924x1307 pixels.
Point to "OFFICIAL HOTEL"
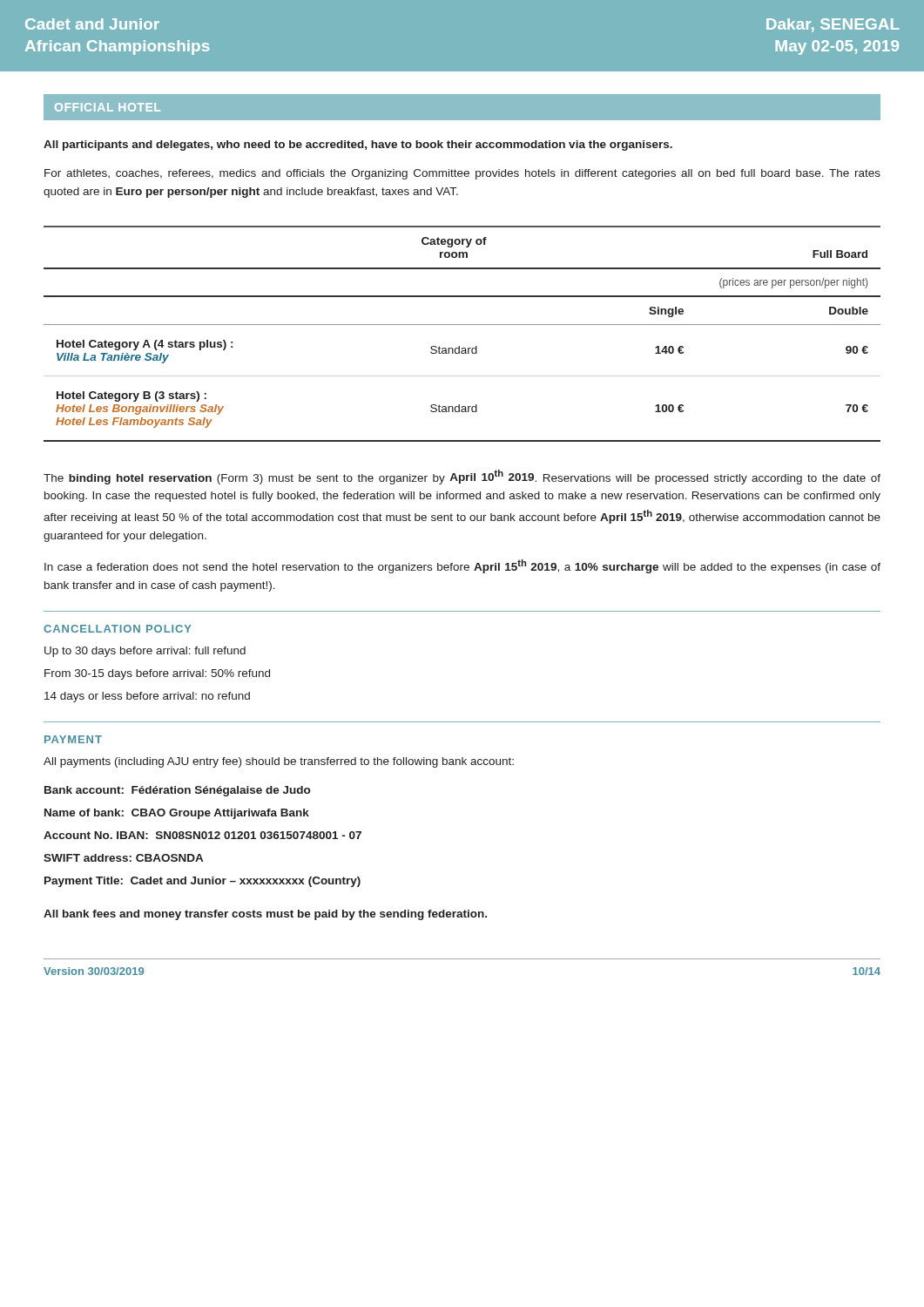click(x=108, y=107)
